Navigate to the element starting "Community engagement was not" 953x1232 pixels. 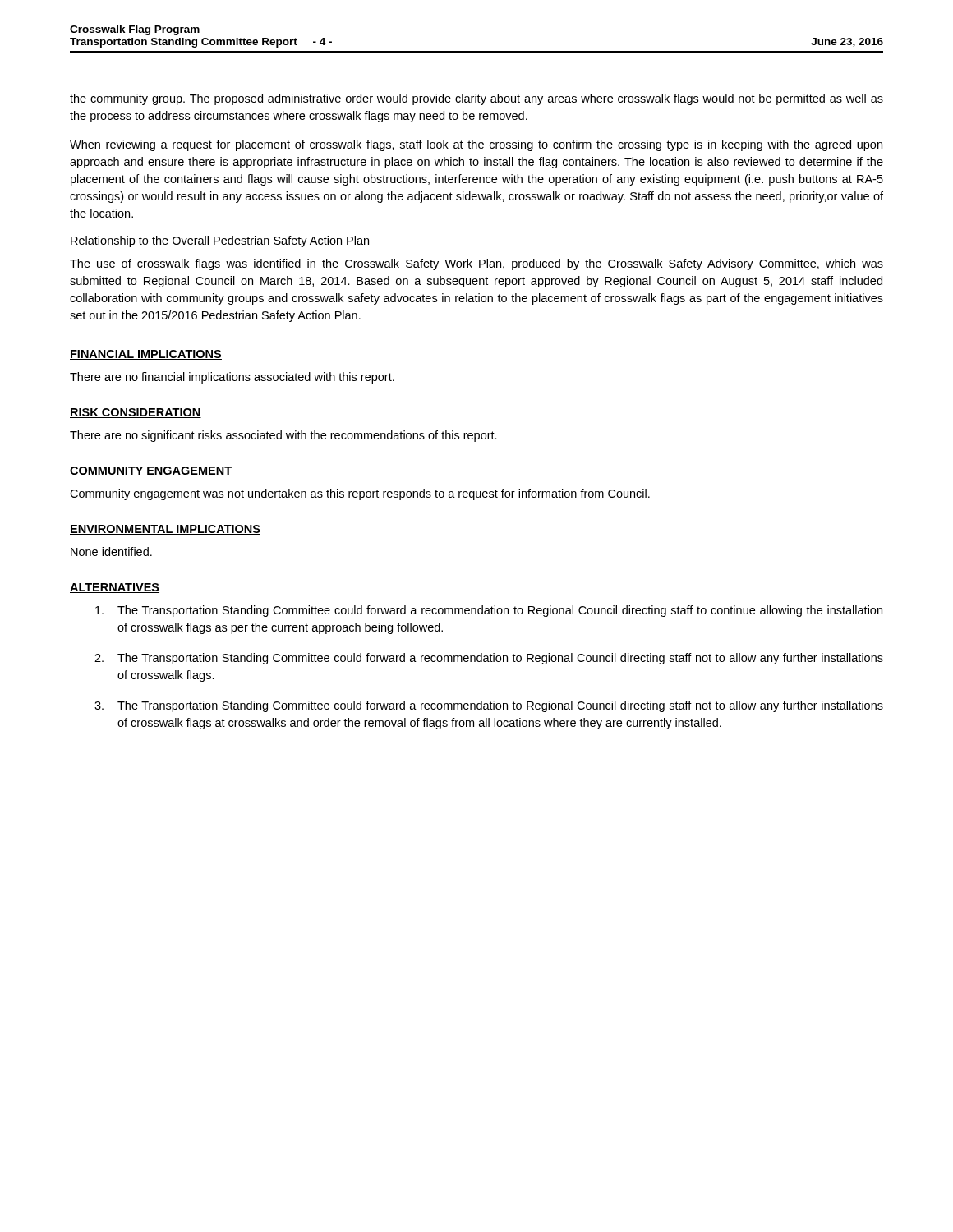tap(360, 494)
